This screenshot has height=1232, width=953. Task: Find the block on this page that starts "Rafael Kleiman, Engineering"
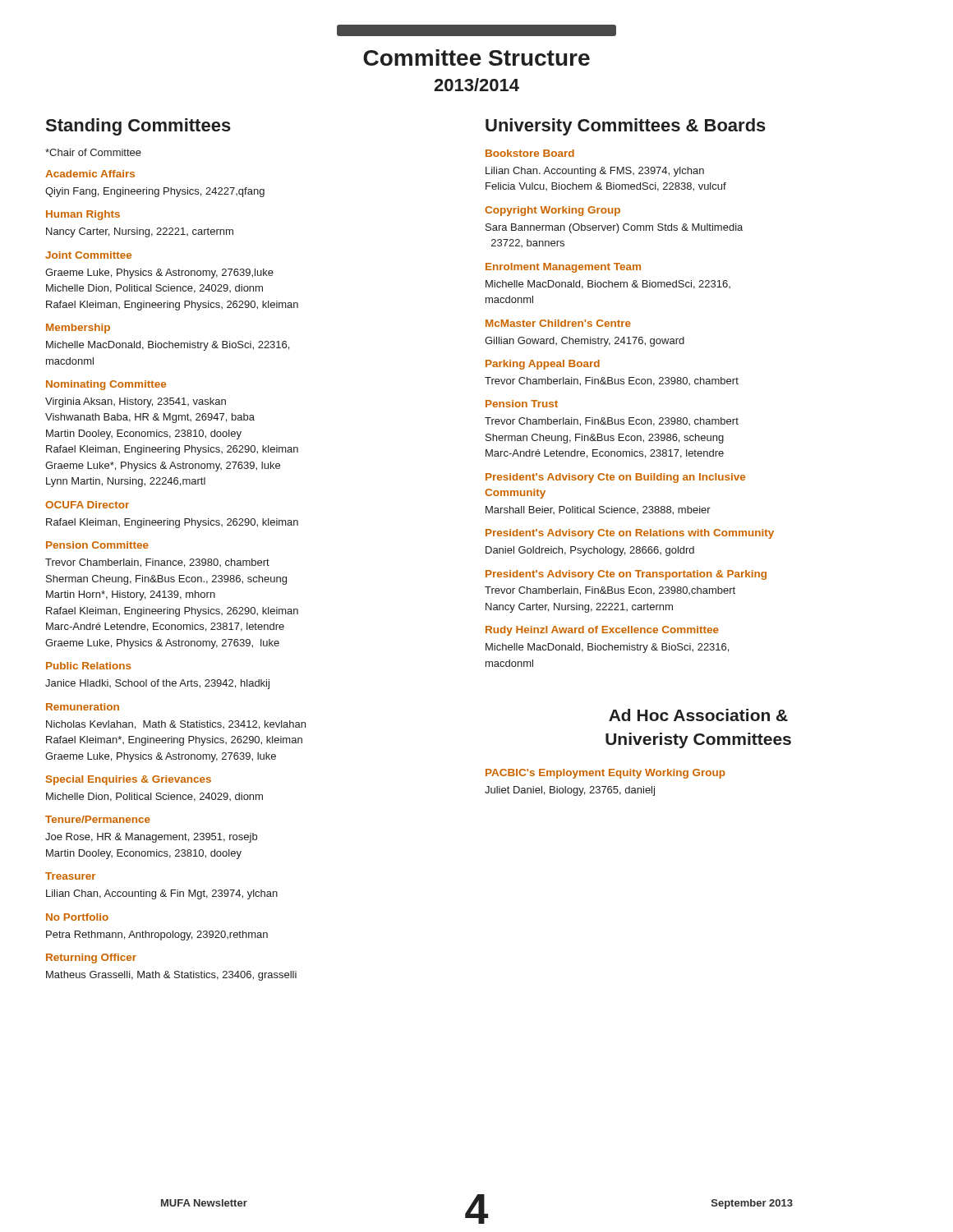pos(172,522)
